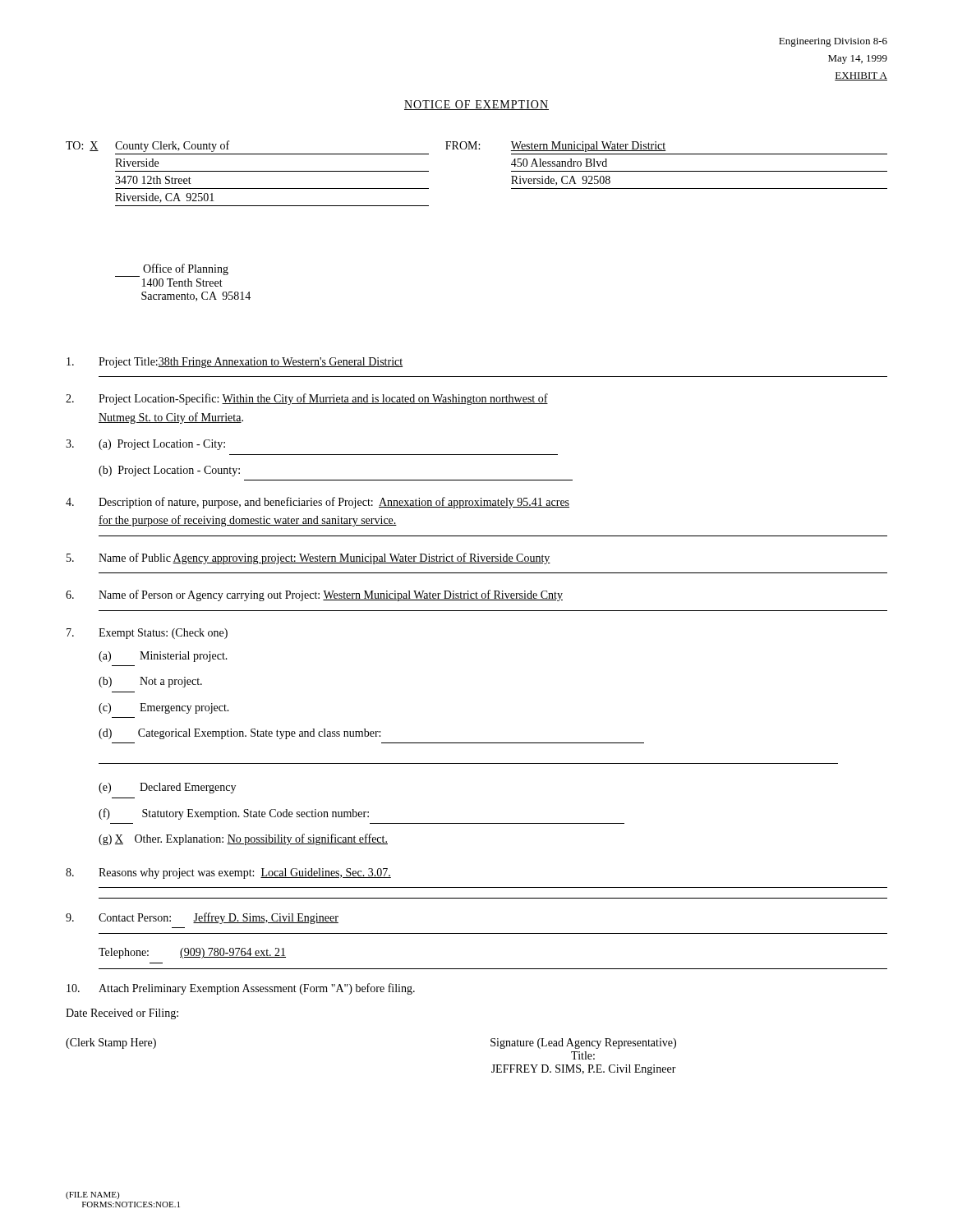Find the element starting "NOTICE OF EXEMPTION"
Image resolution: width=953 pixels, height=1232 pixels.
click(476, 105)
